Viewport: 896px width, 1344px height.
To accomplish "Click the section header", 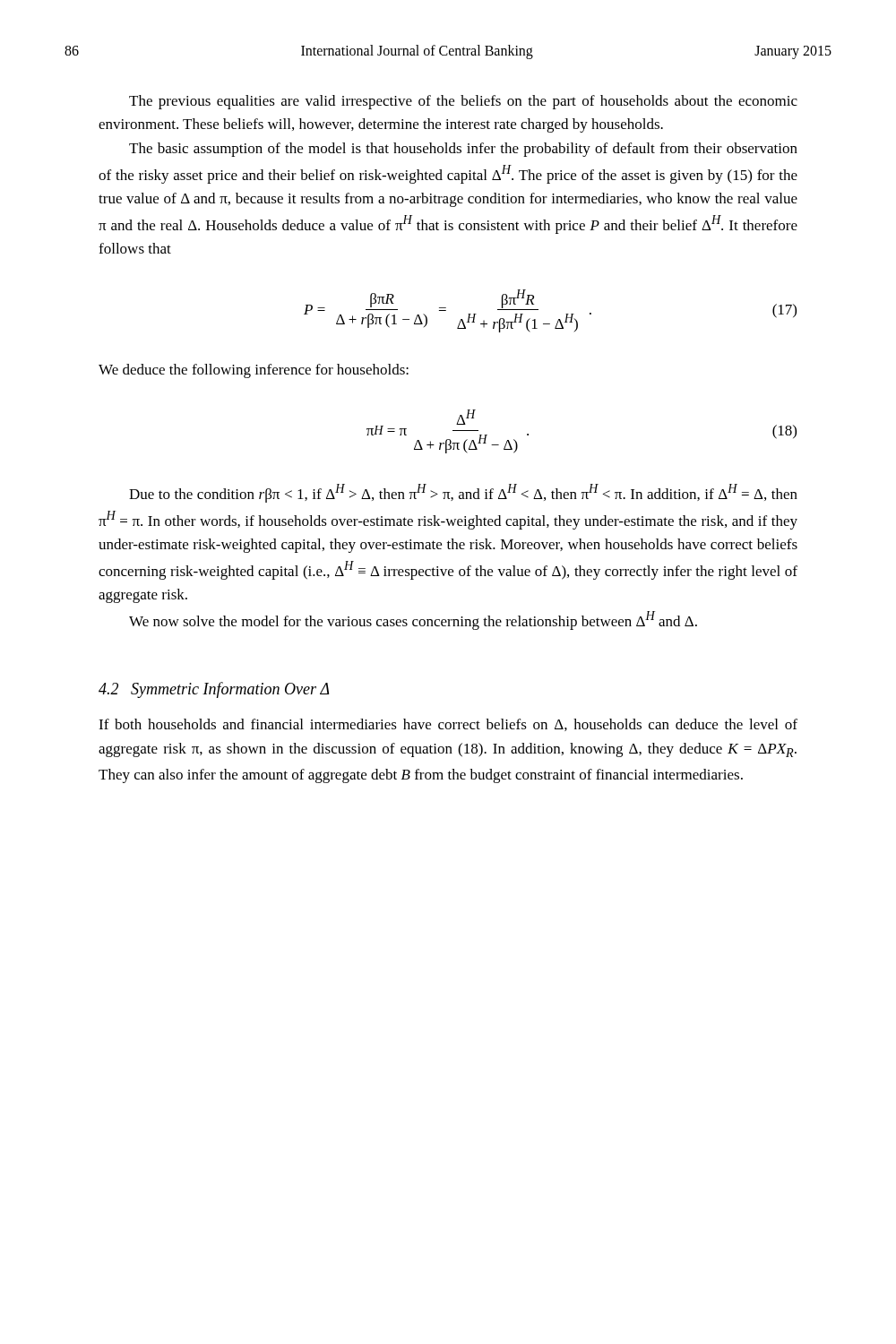I will (214, 689).
